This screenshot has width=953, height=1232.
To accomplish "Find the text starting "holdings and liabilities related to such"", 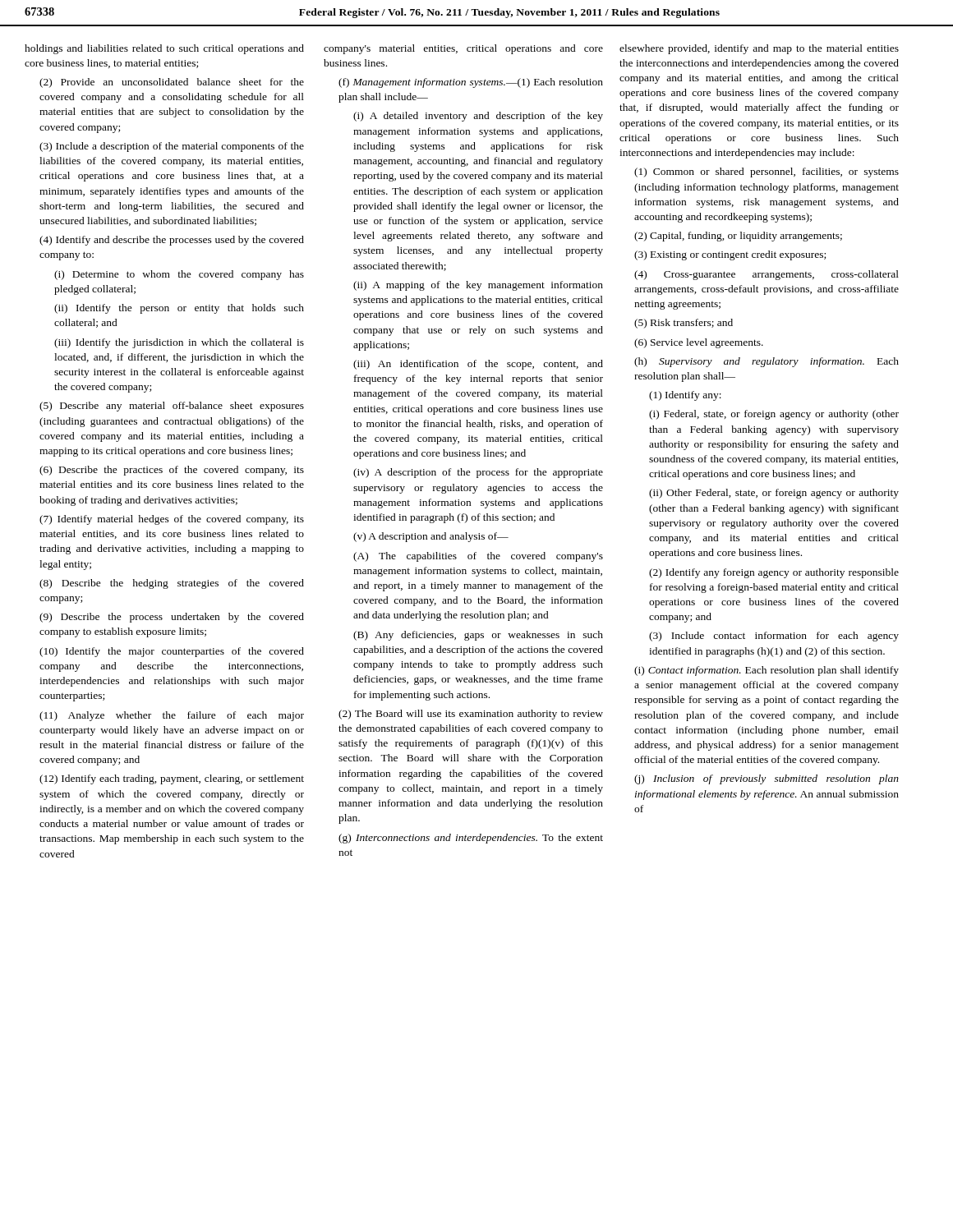I will [164, 451].
